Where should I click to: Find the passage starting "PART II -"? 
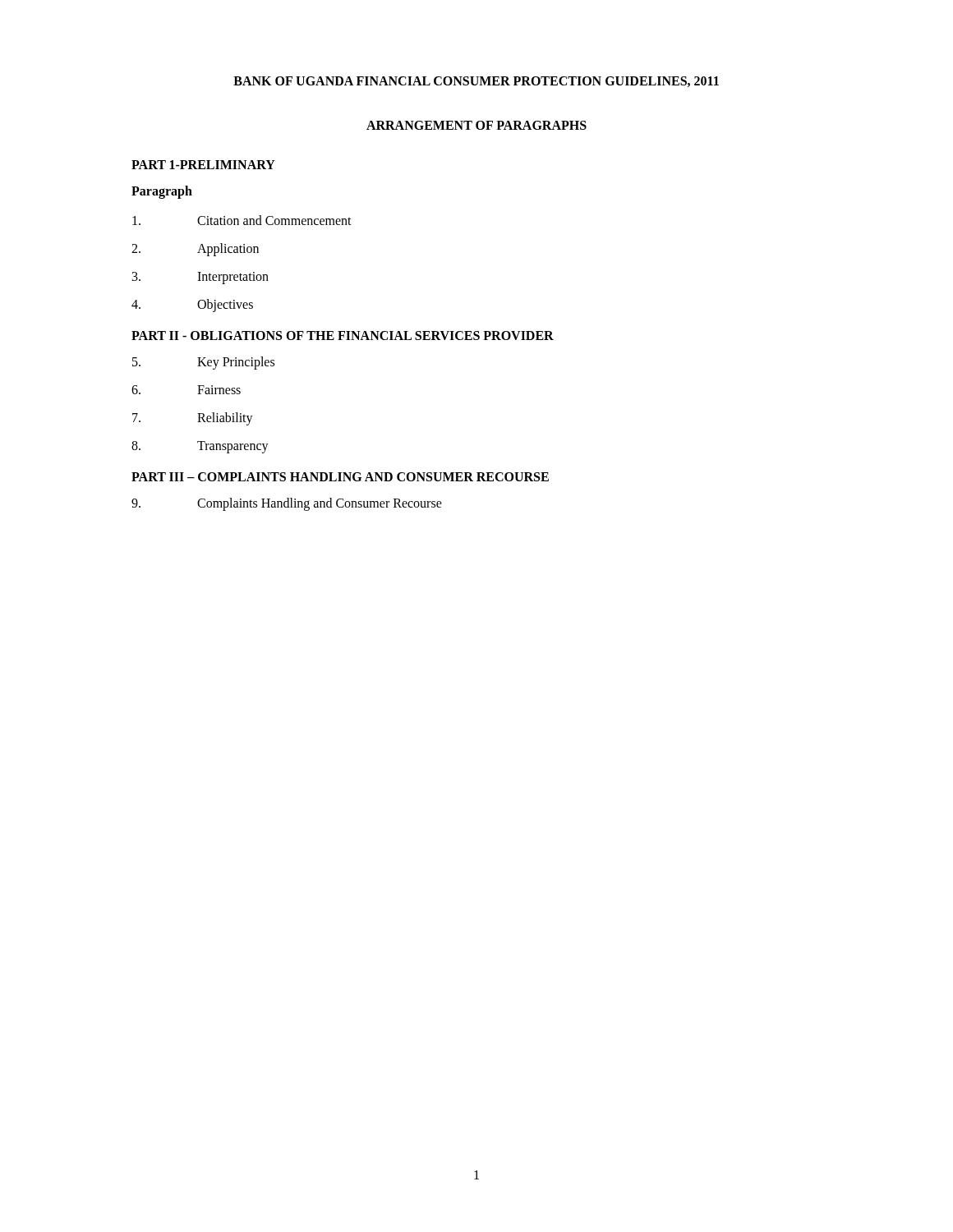[x=342, y=336]
